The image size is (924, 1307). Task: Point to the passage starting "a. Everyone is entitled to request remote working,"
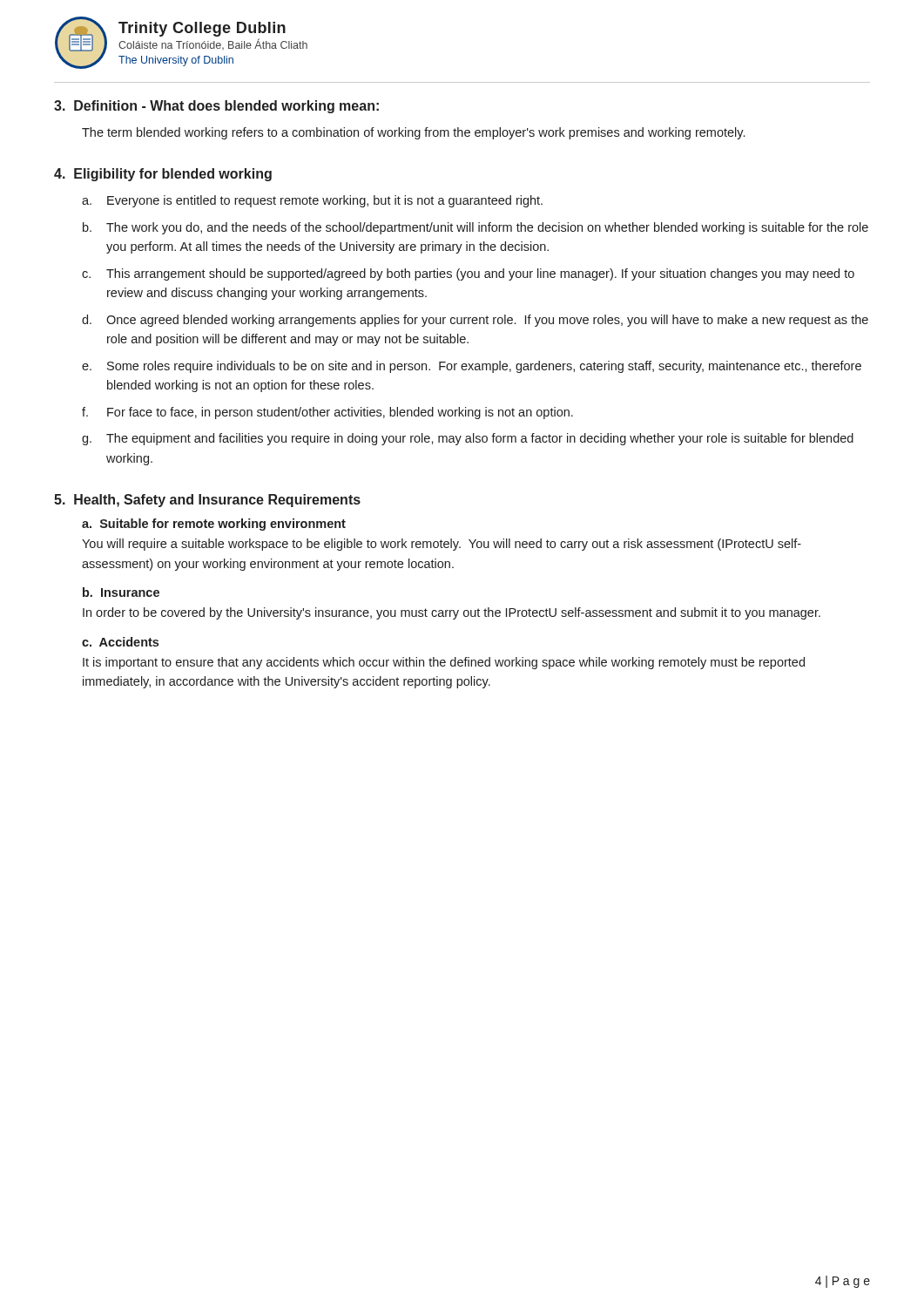[x=313, y=201]
